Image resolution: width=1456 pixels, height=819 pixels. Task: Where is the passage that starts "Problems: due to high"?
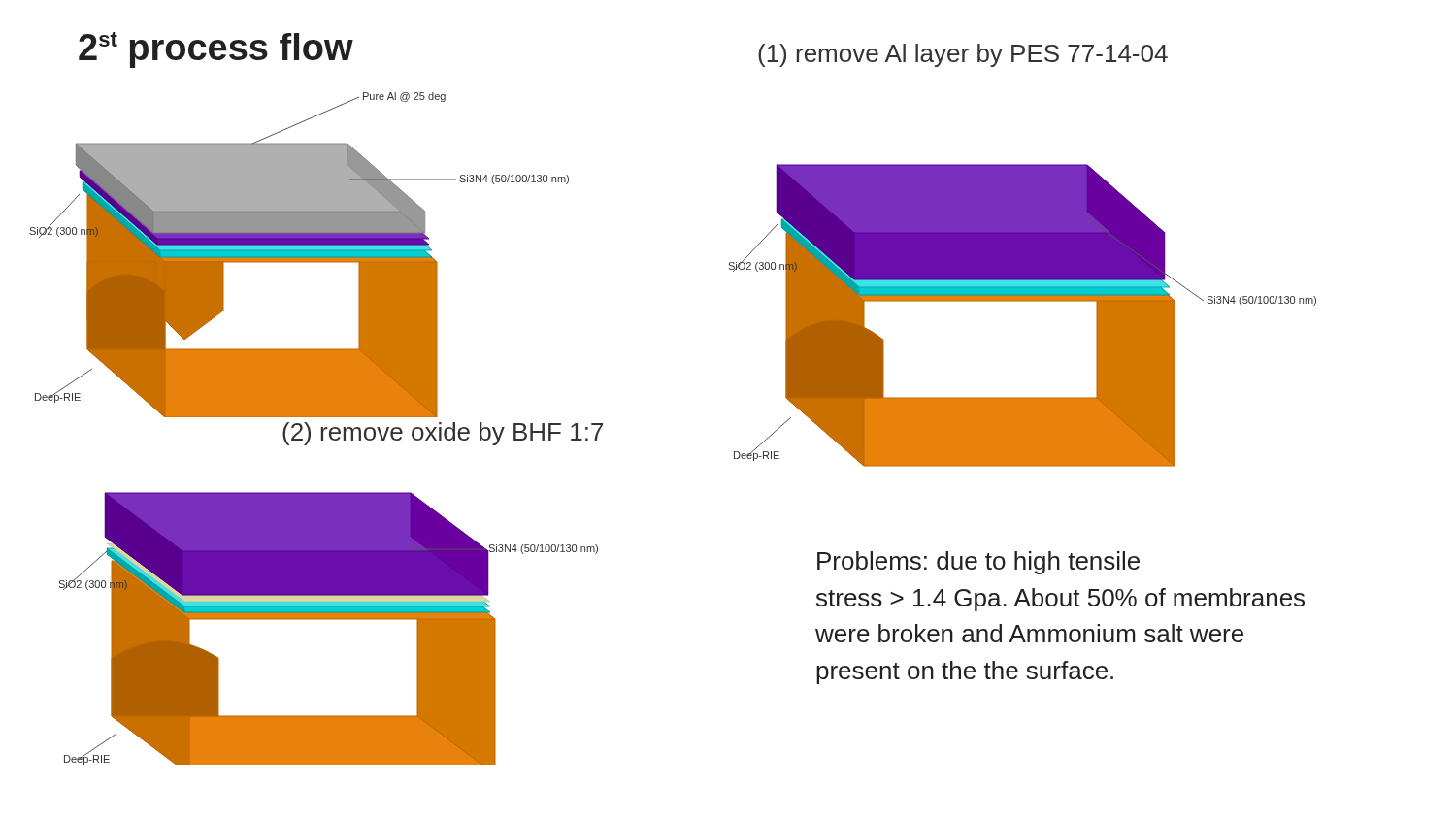[1060, 616]
